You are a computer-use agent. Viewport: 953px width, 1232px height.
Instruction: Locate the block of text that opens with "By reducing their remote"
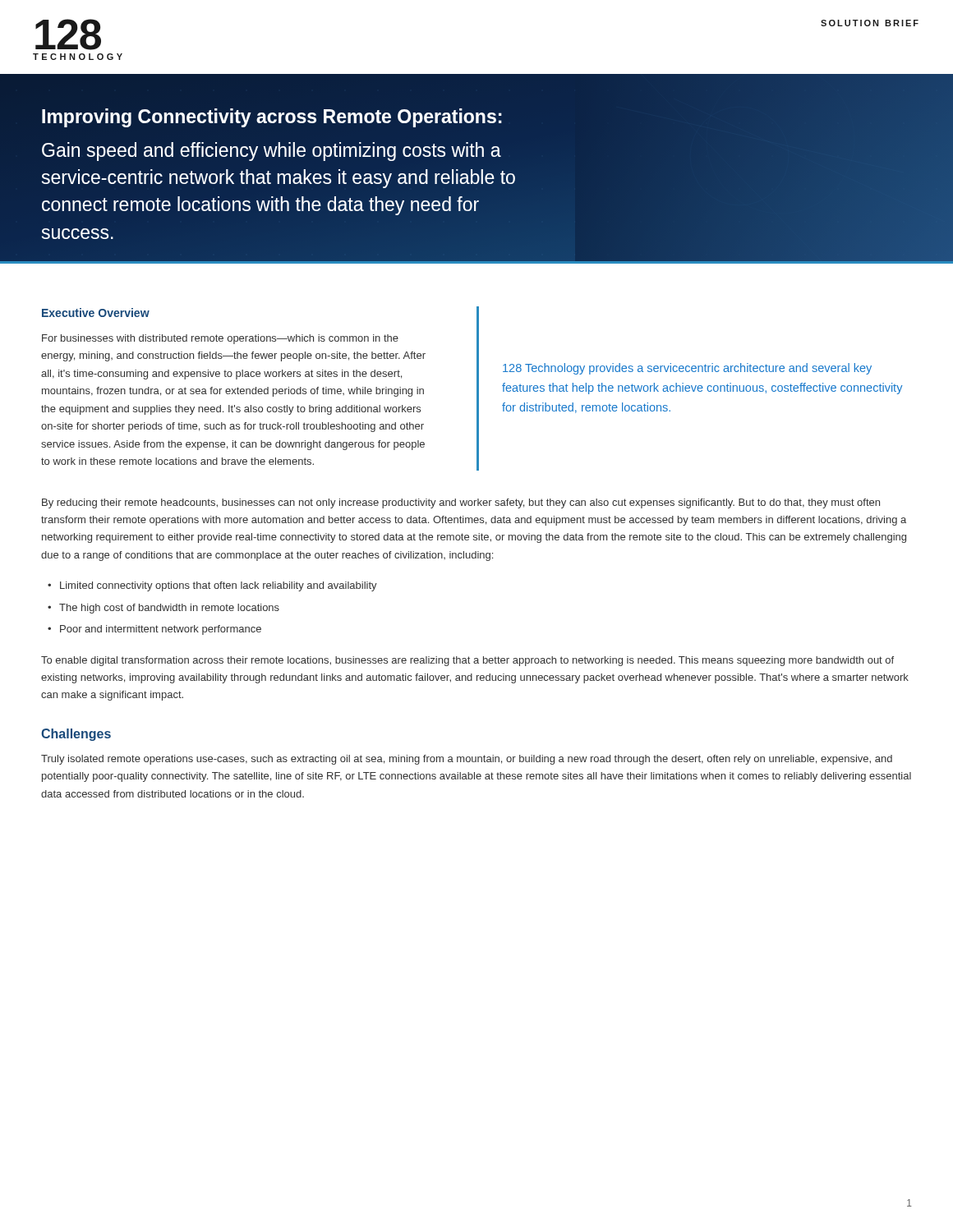[x=474, y=528]
